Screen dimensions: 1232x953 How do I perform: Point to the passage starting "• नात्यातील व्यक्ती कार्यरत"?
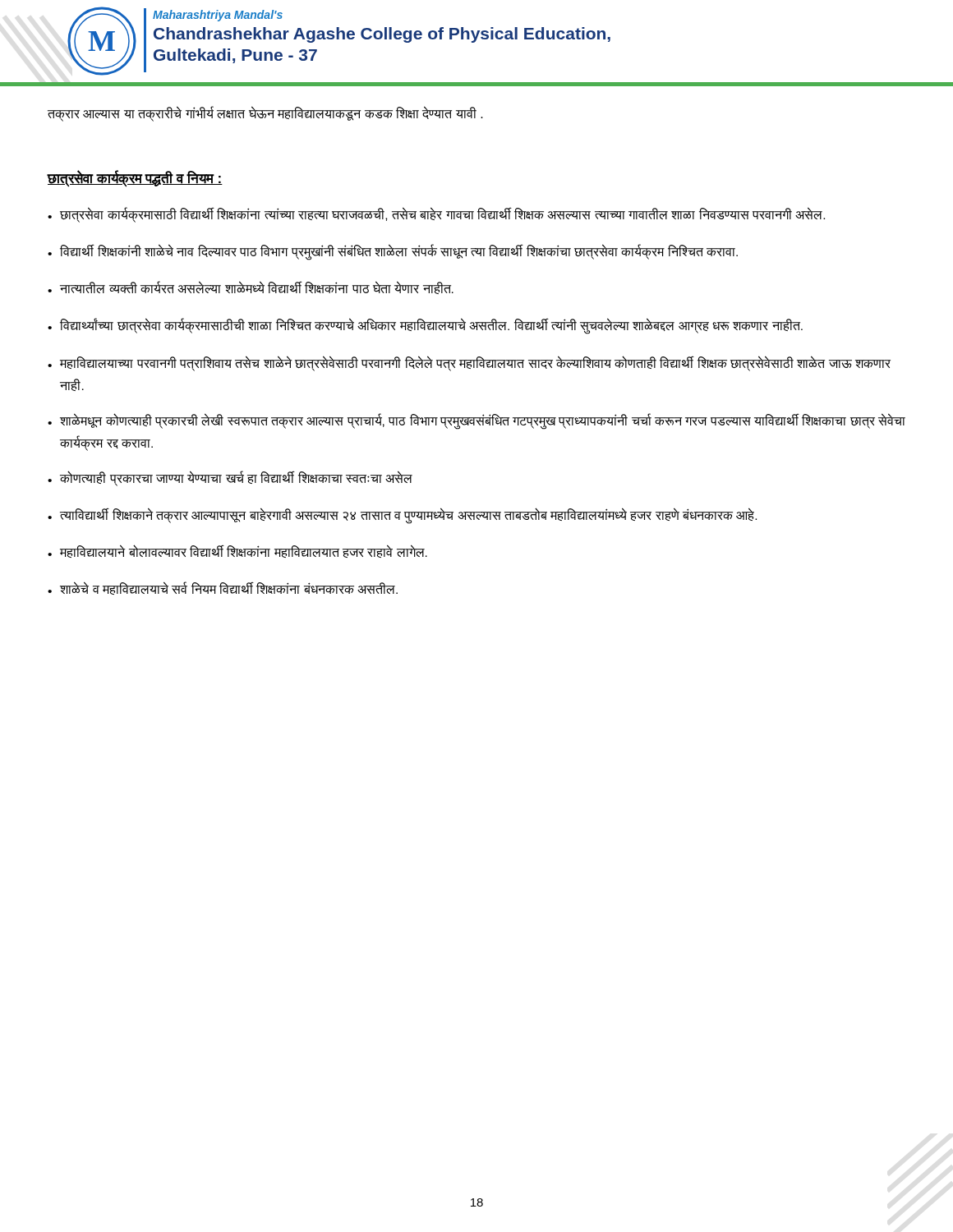pyautogui.click(x=251, y=290)
